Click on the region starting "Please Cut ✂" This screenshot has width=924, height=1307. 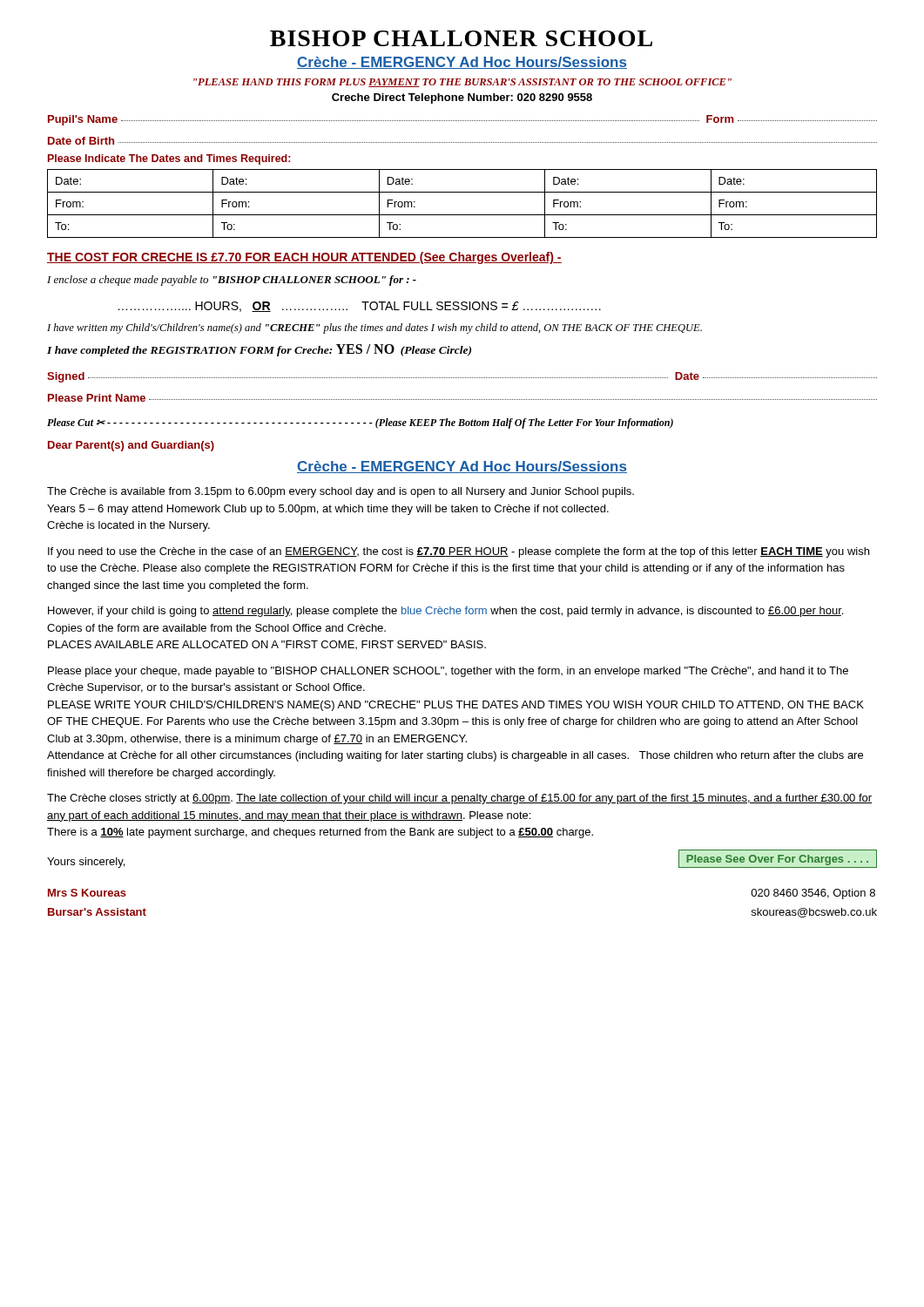[x=360, y=423]
